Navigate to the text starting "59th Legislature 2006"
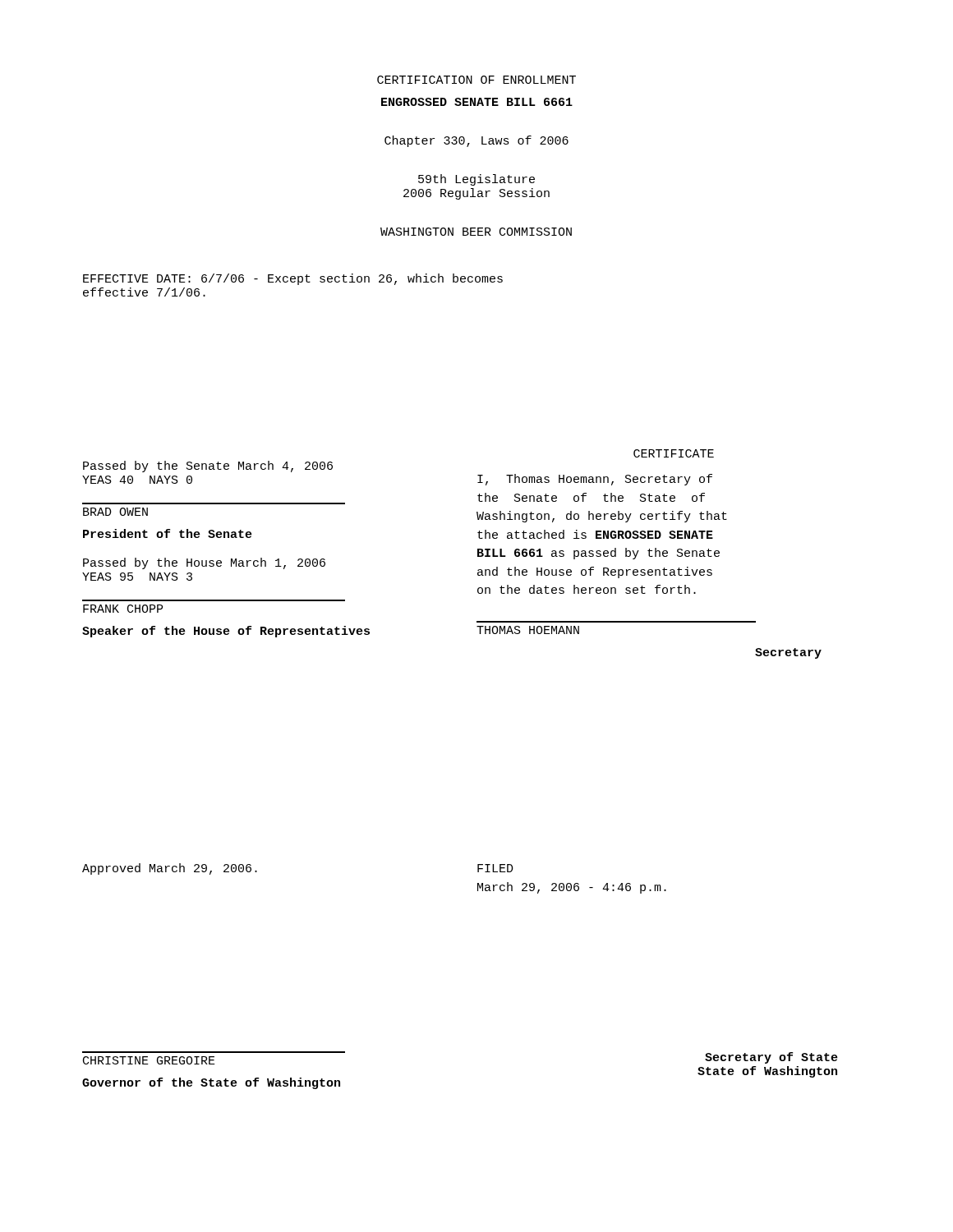The height and width of the screenshot is (1232, 953). [476, 187]
